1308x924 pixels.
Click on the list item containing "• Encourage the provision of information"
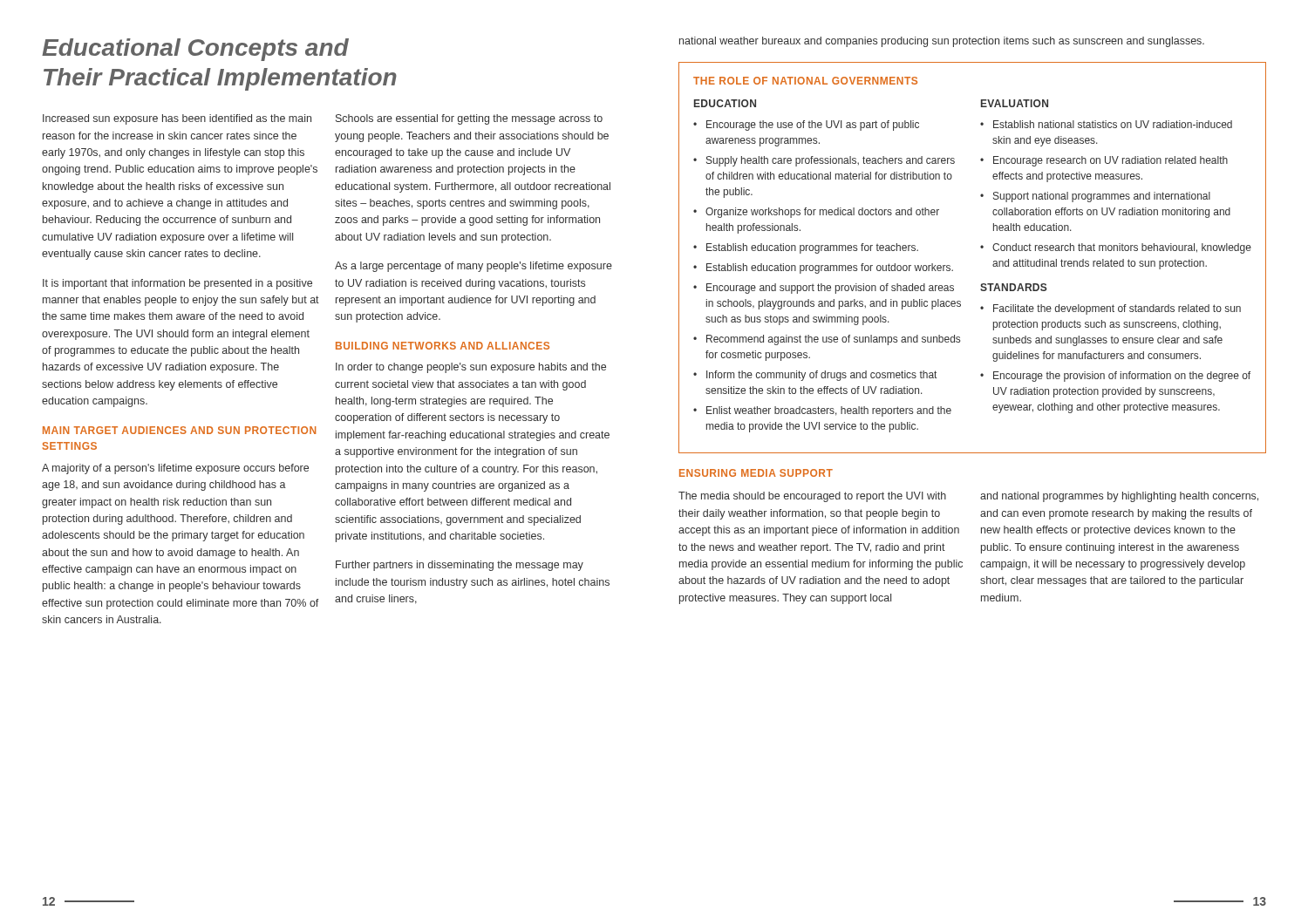tap(1115, 391)
